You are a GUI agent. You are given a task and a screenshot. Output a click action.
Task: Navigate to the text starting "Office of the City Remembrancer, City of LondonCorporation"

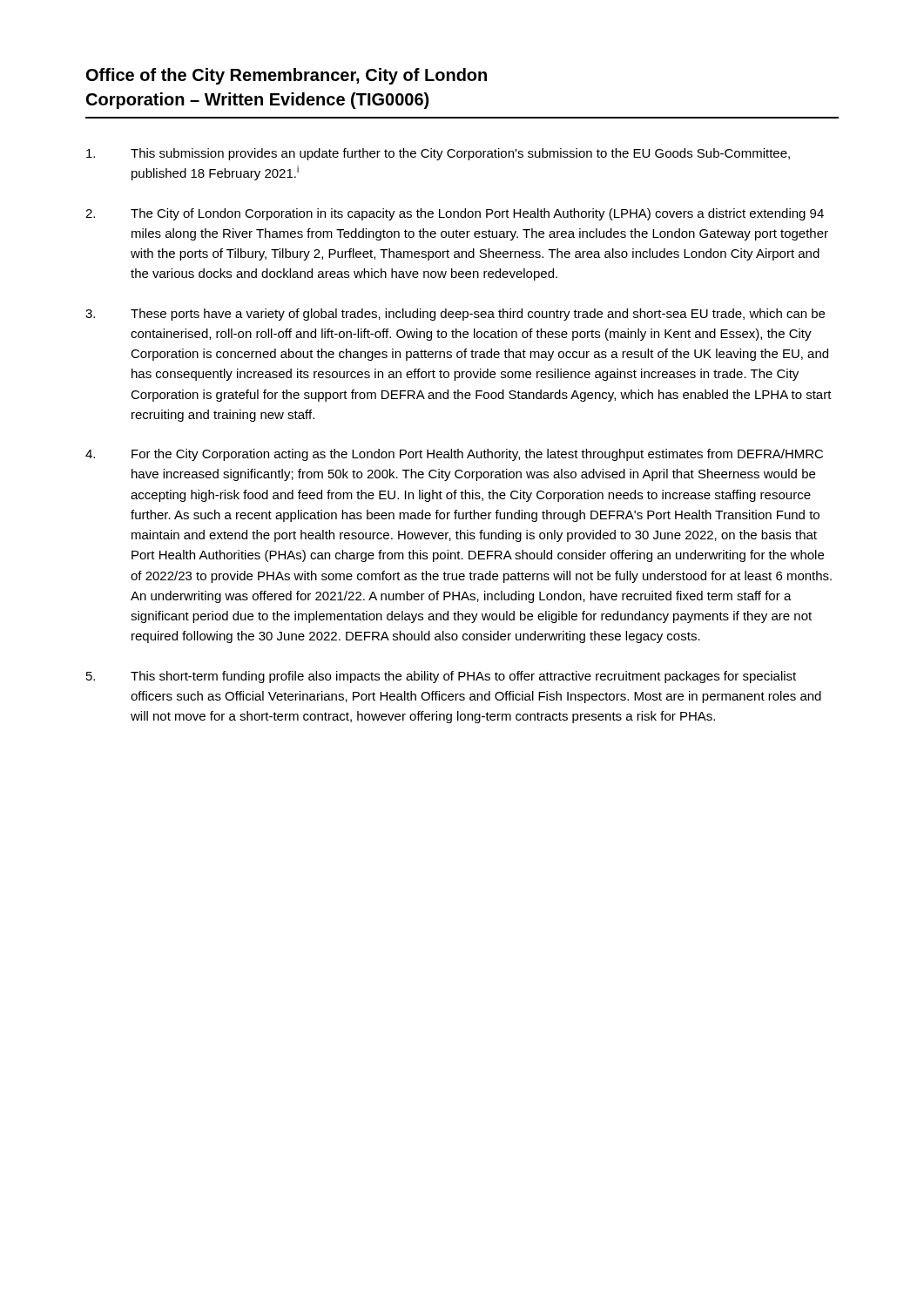(x=462, y=91)
